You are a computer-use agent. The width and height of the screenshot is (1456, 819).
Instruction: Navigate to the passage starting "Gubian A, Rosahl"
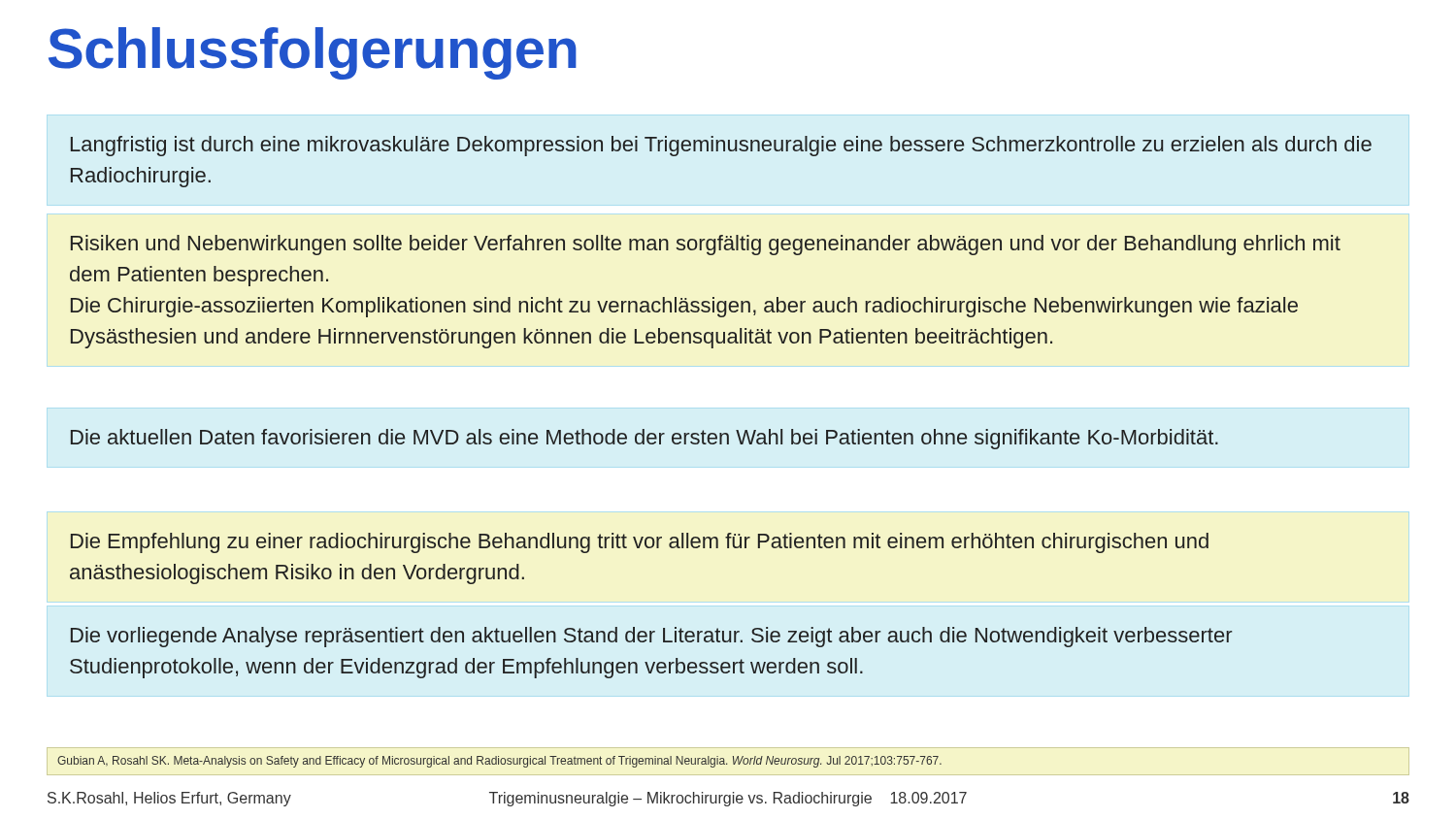(500, 761)
